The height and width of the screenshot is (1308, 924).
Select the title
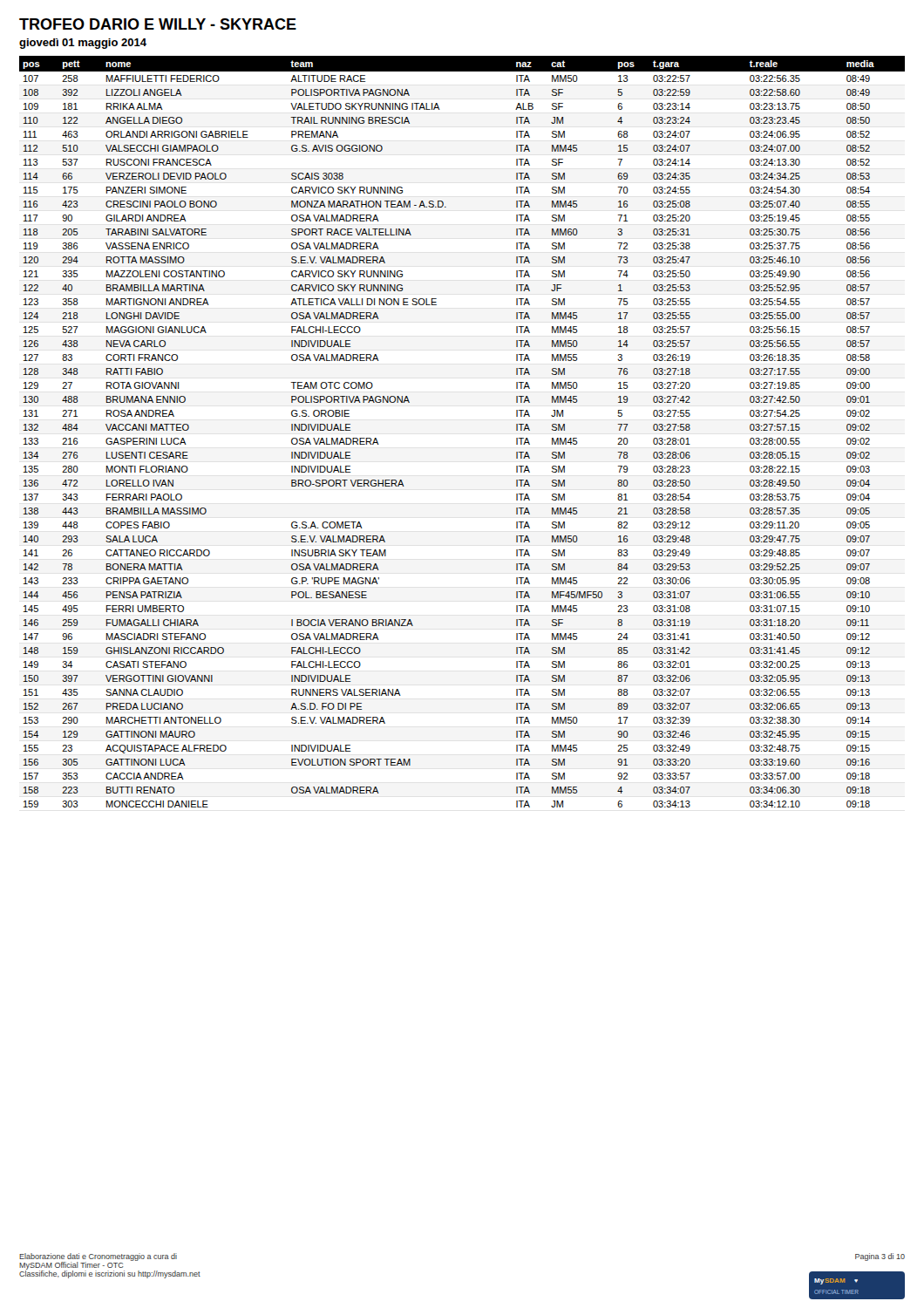[x=158, y=24]
